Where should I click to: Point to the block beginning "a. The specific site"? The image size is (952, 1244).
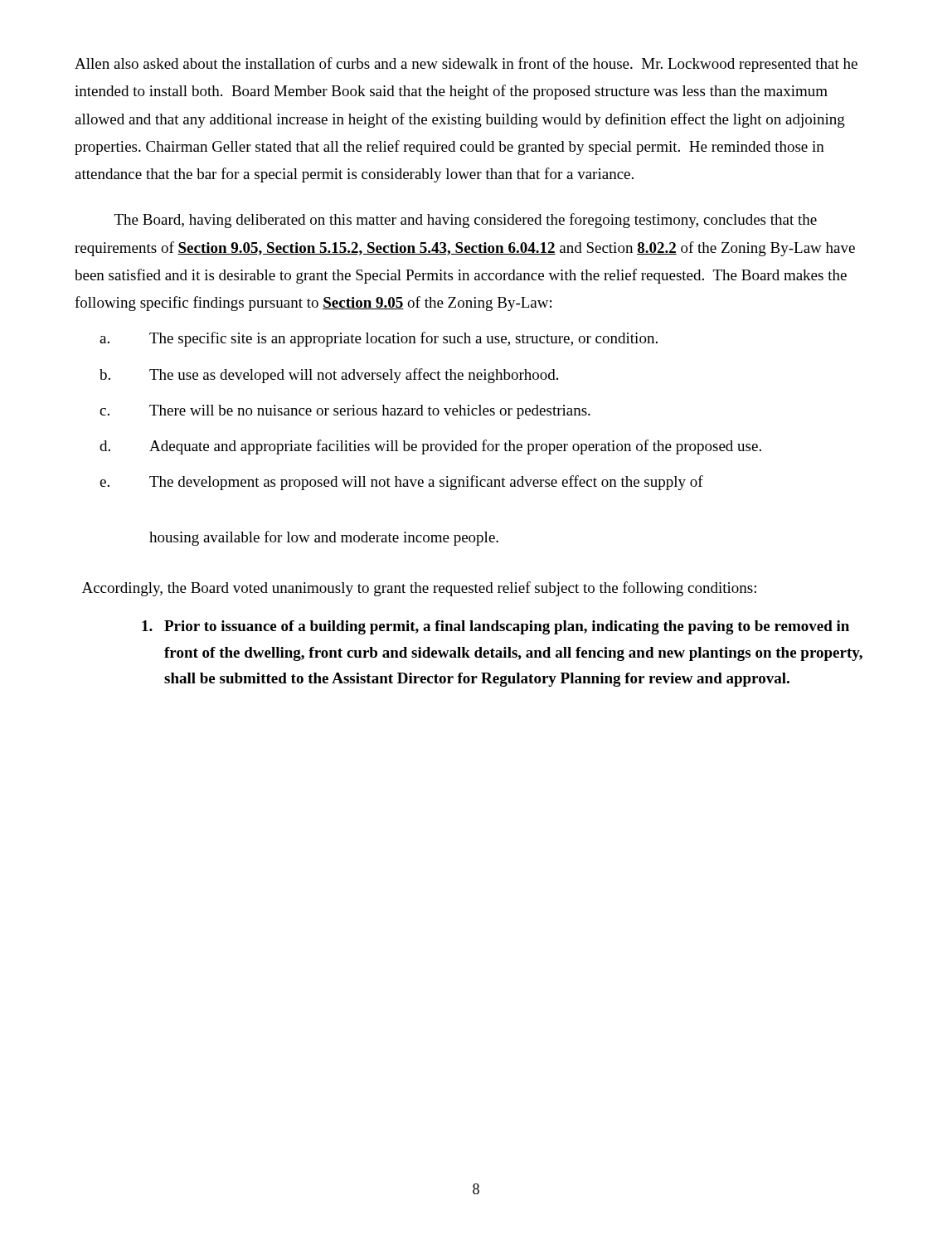[476, 338]
